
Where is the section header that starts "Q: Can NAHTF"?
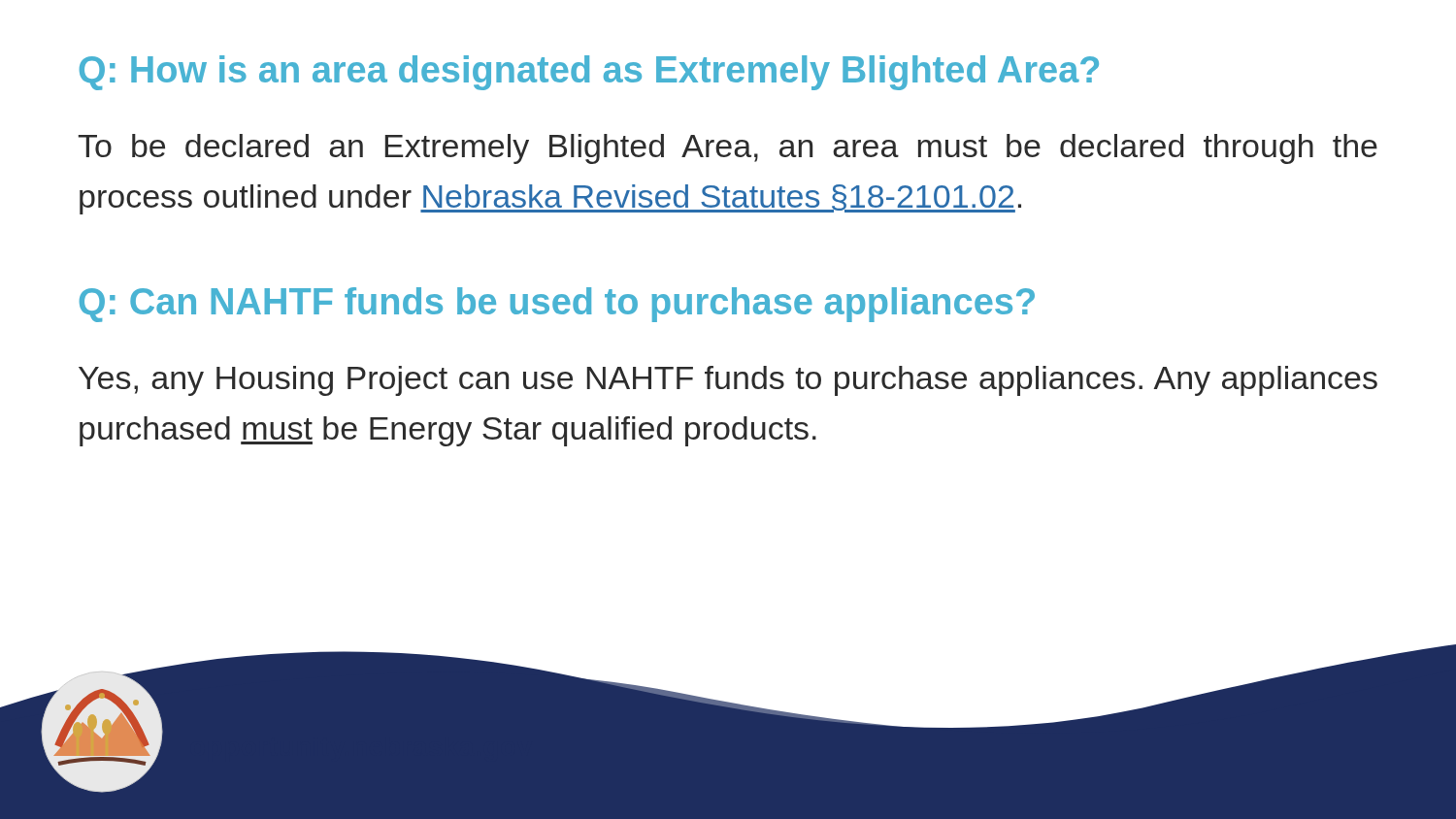click(x=557, y=302)
